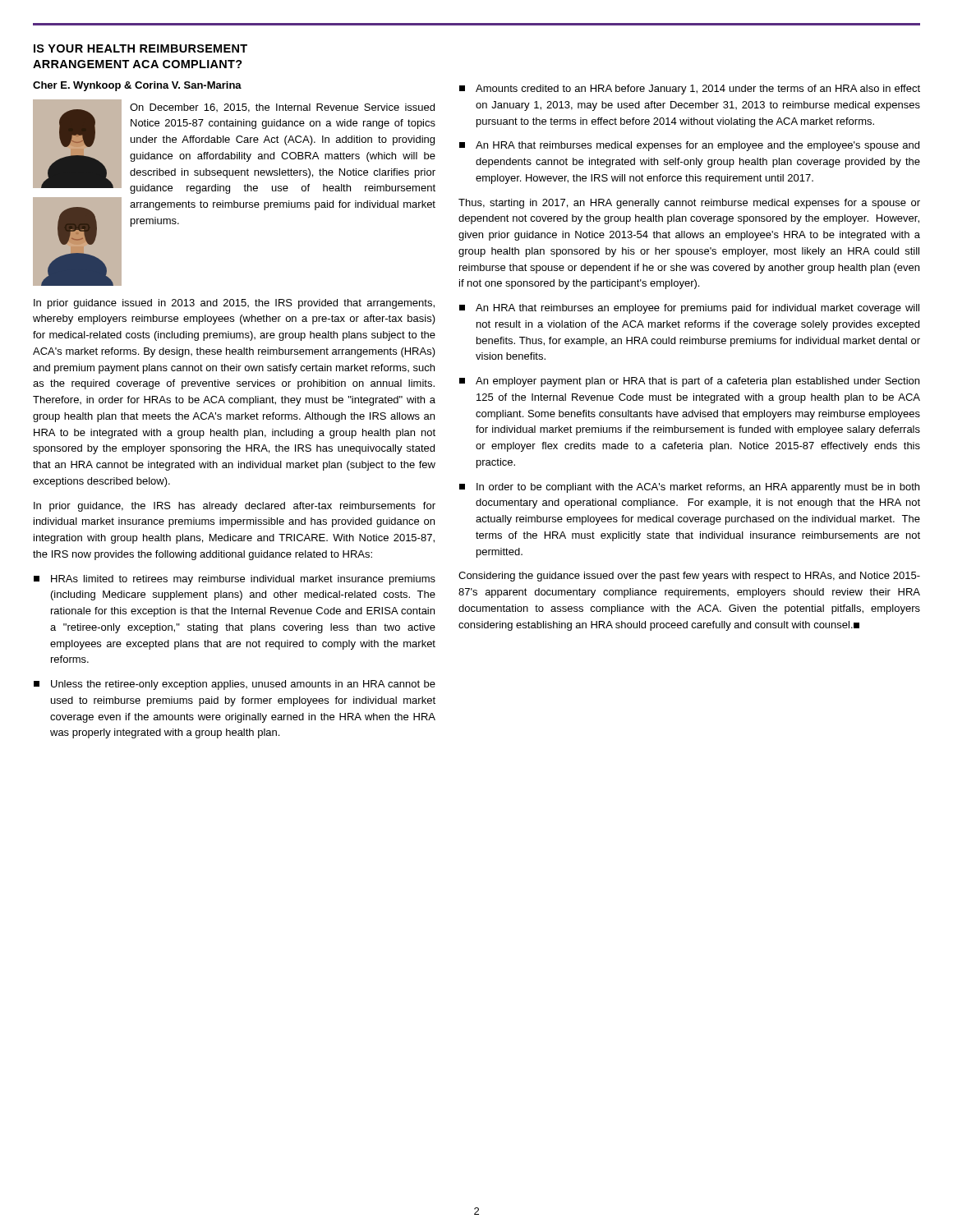Find the text block that reads "In prior guidance, the"
Image resolution: width=953 pixels, height=1232 pixels.
click(x=234, y=530)
